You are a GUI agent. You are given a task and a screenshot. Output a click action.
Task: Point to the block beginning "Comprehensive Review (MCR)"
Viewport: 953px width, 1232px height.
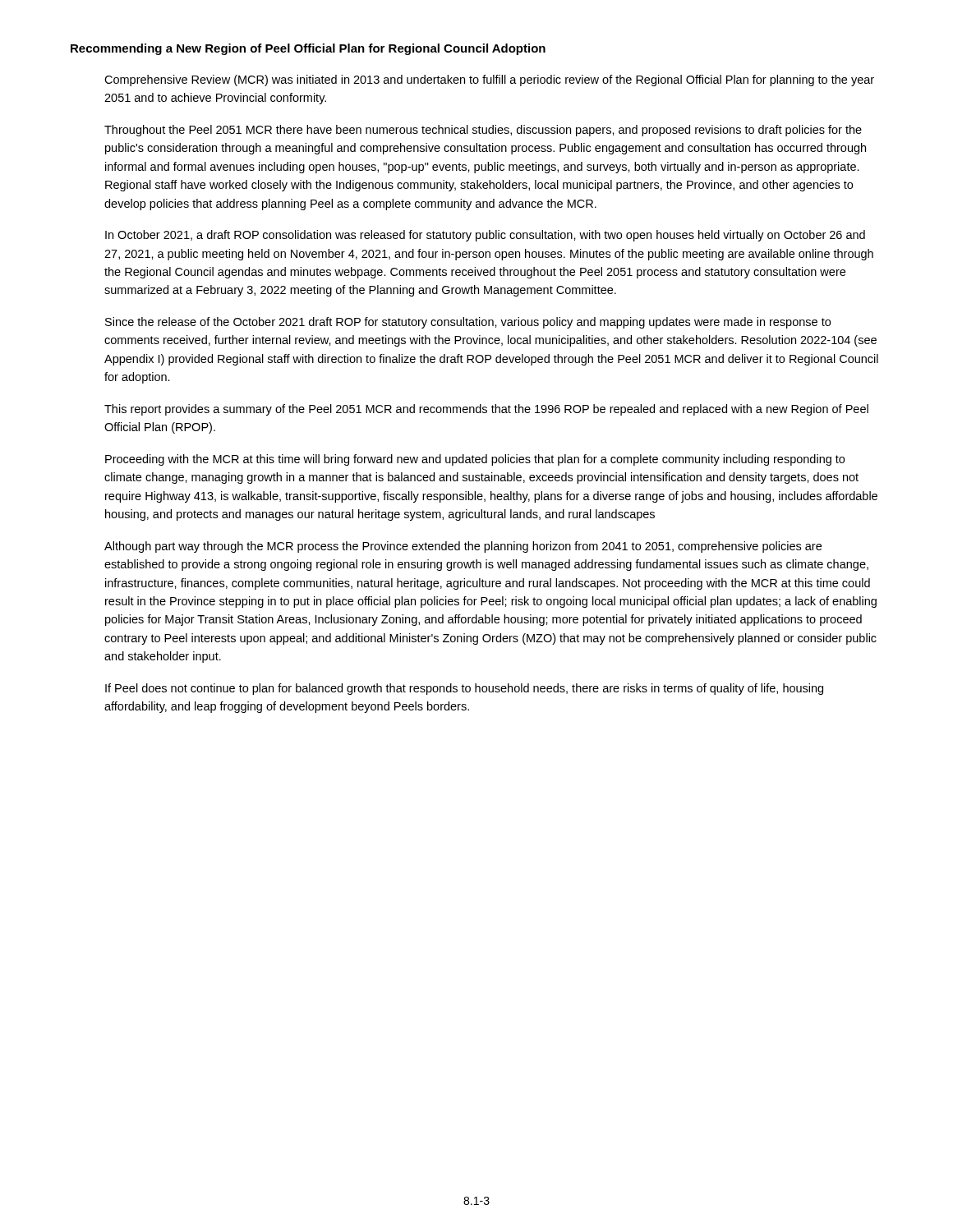click(489, 89)
